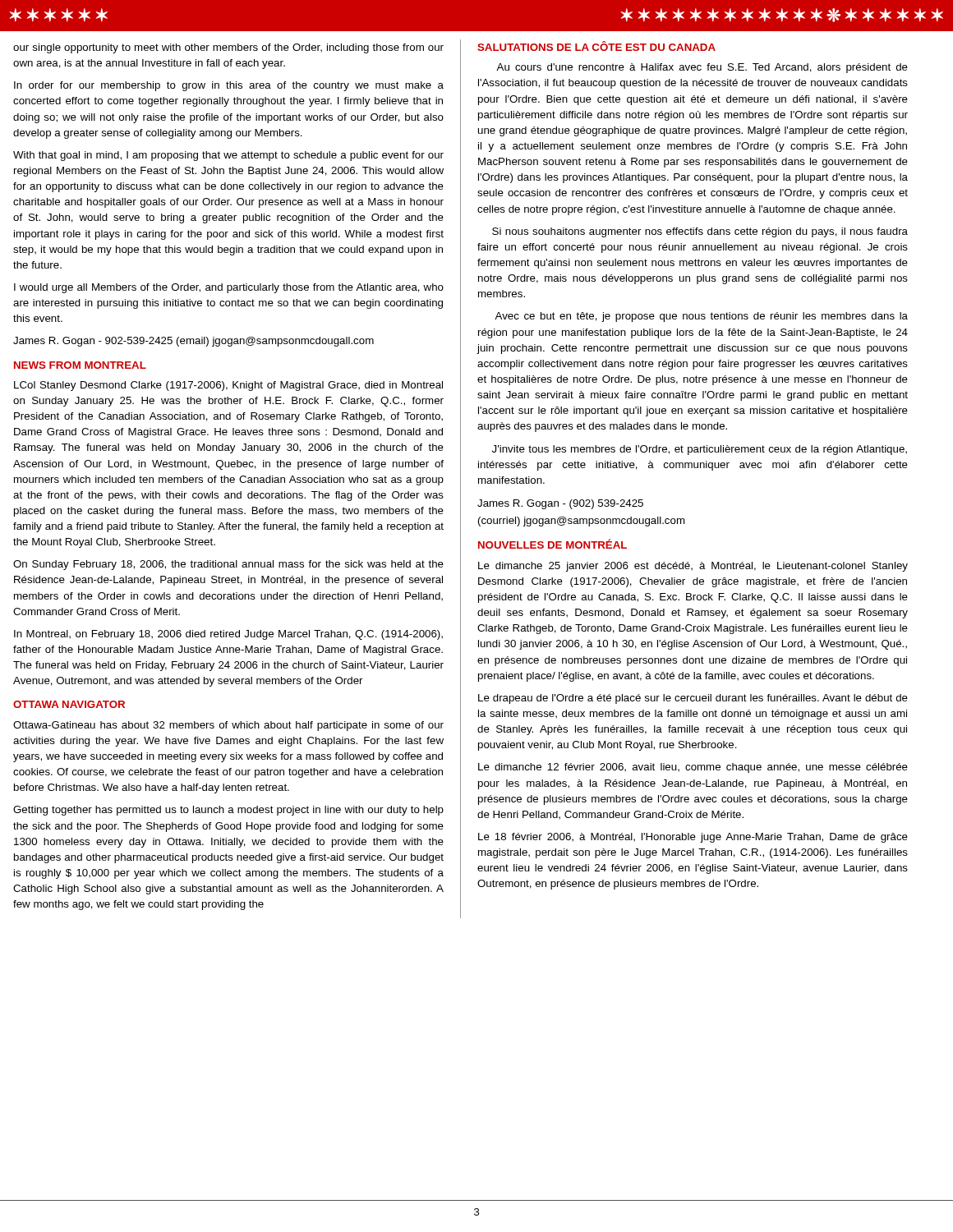The width and height of the screenshot is (953, 1232).
Task: Select the text starting "With that goal in mind, I am"
Action: (x=228, y=210)
